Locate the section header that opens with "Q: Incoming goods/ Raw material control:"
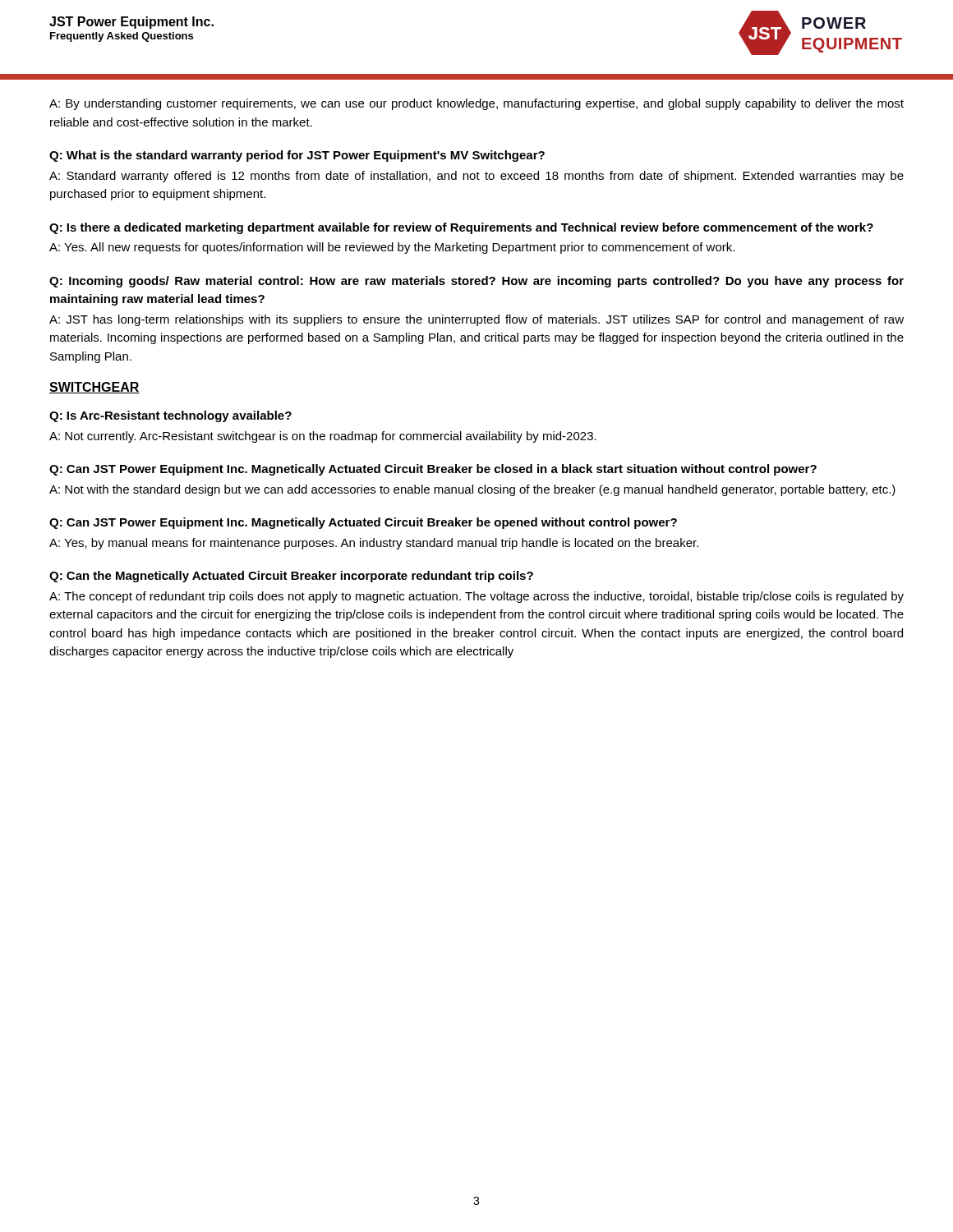953x1232 pixels. (x=476, y=318)
